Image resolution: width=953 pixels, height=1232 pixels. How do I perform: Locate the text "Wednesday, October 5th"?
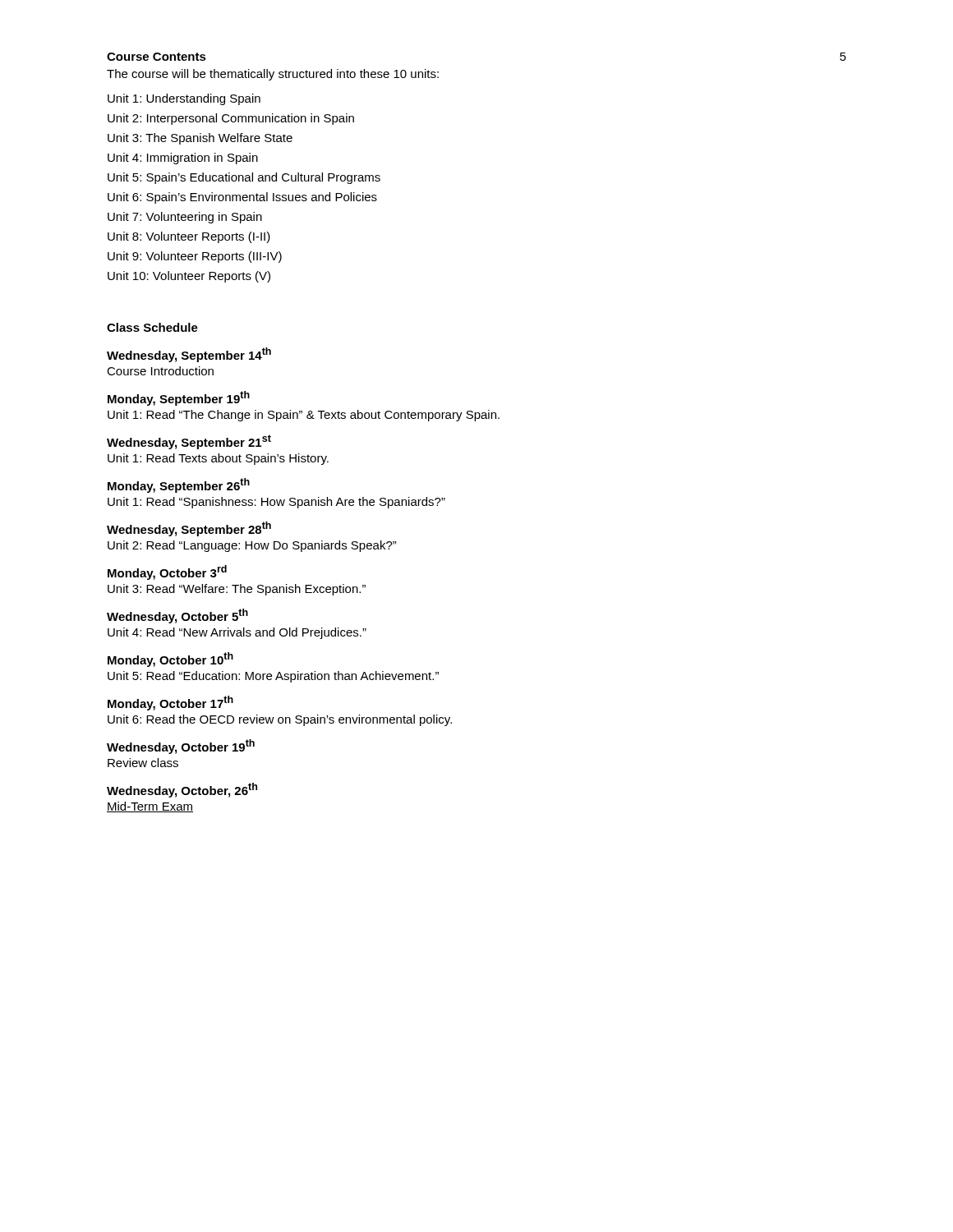point(178,615)
